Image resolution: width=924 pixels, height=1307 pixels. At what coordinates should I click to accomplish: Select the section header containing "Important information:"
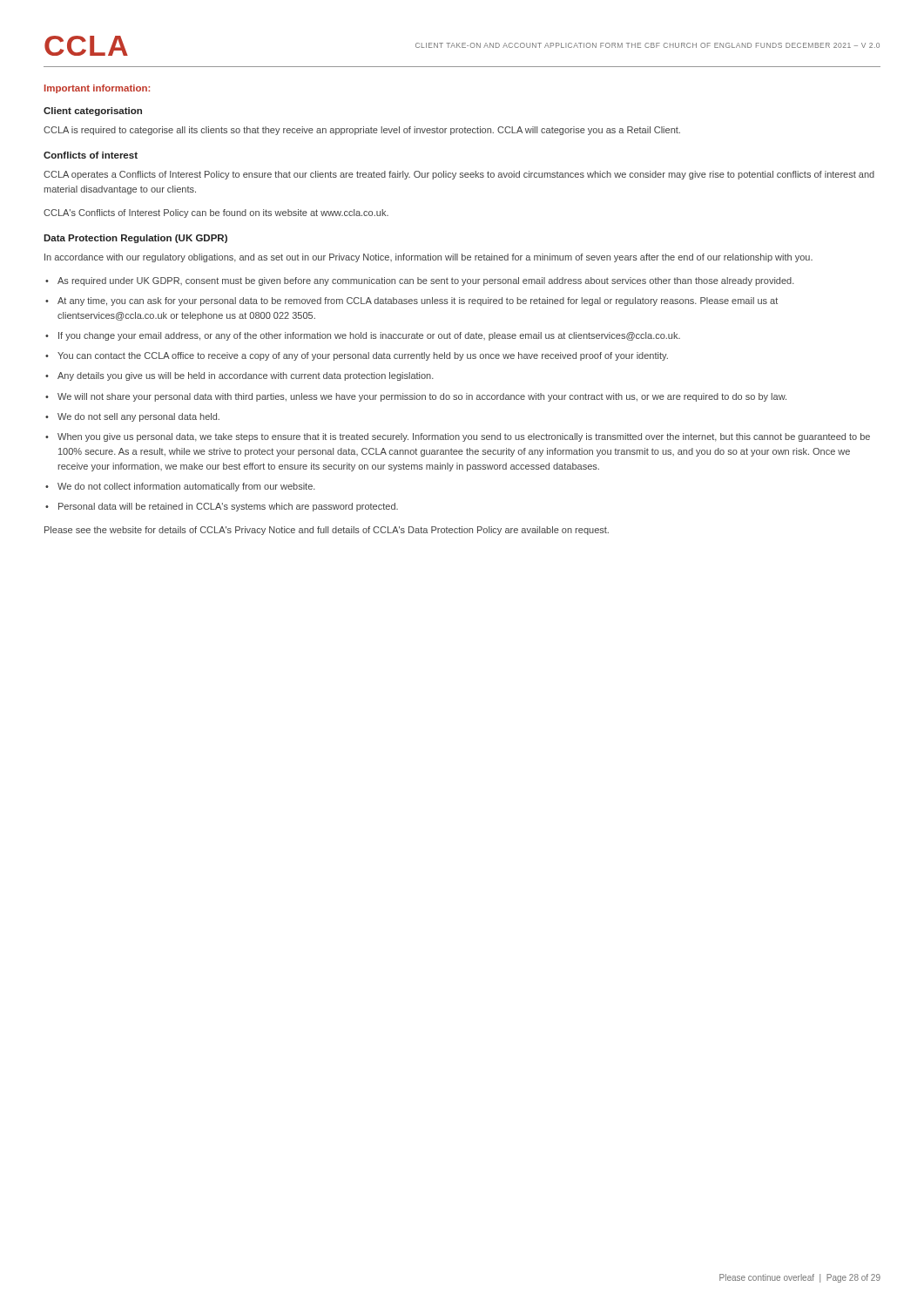[97, 88]
